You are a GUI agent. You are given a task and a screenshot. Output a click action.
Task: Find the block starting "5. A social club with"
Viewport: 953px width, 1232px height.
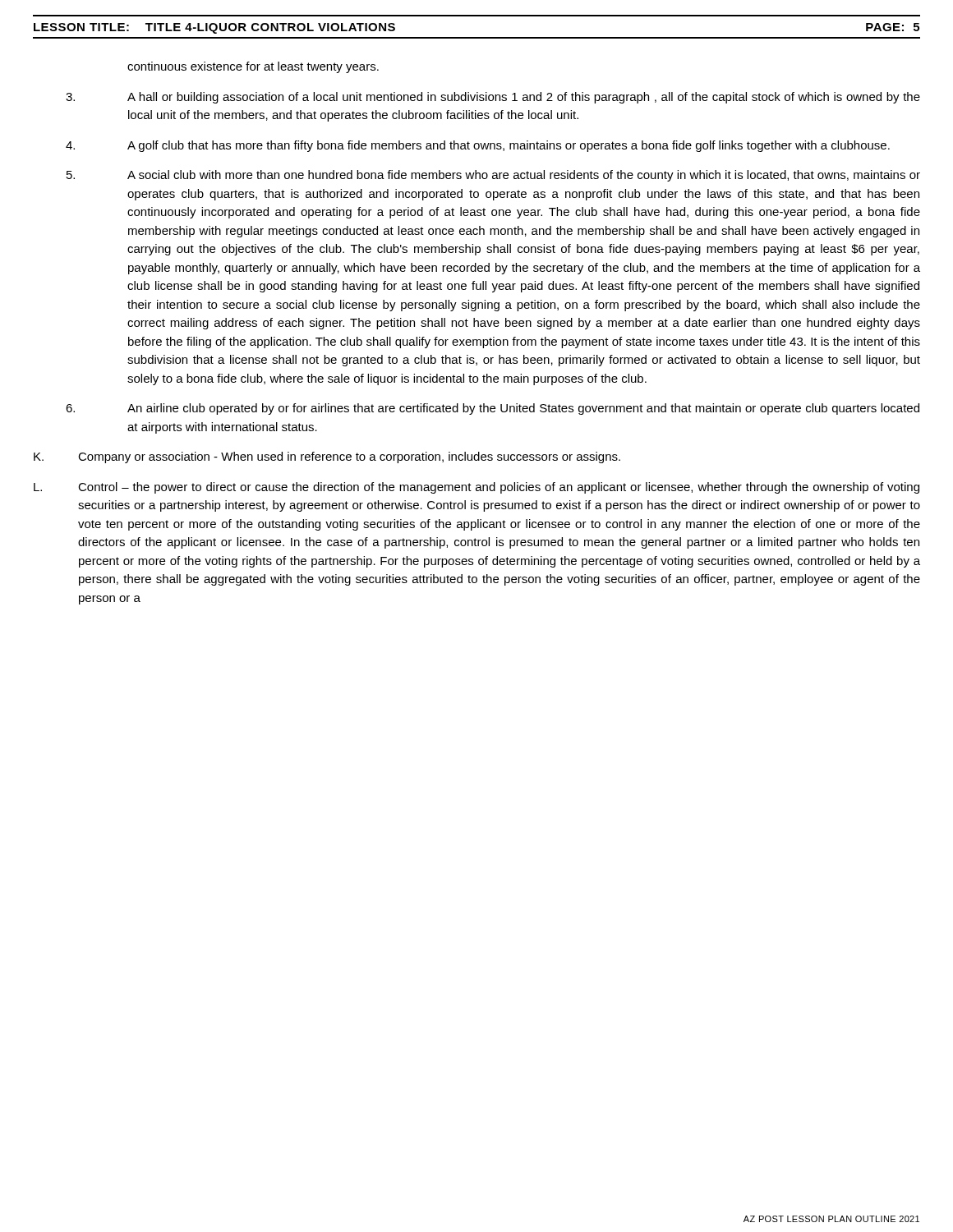coord(476,277)
